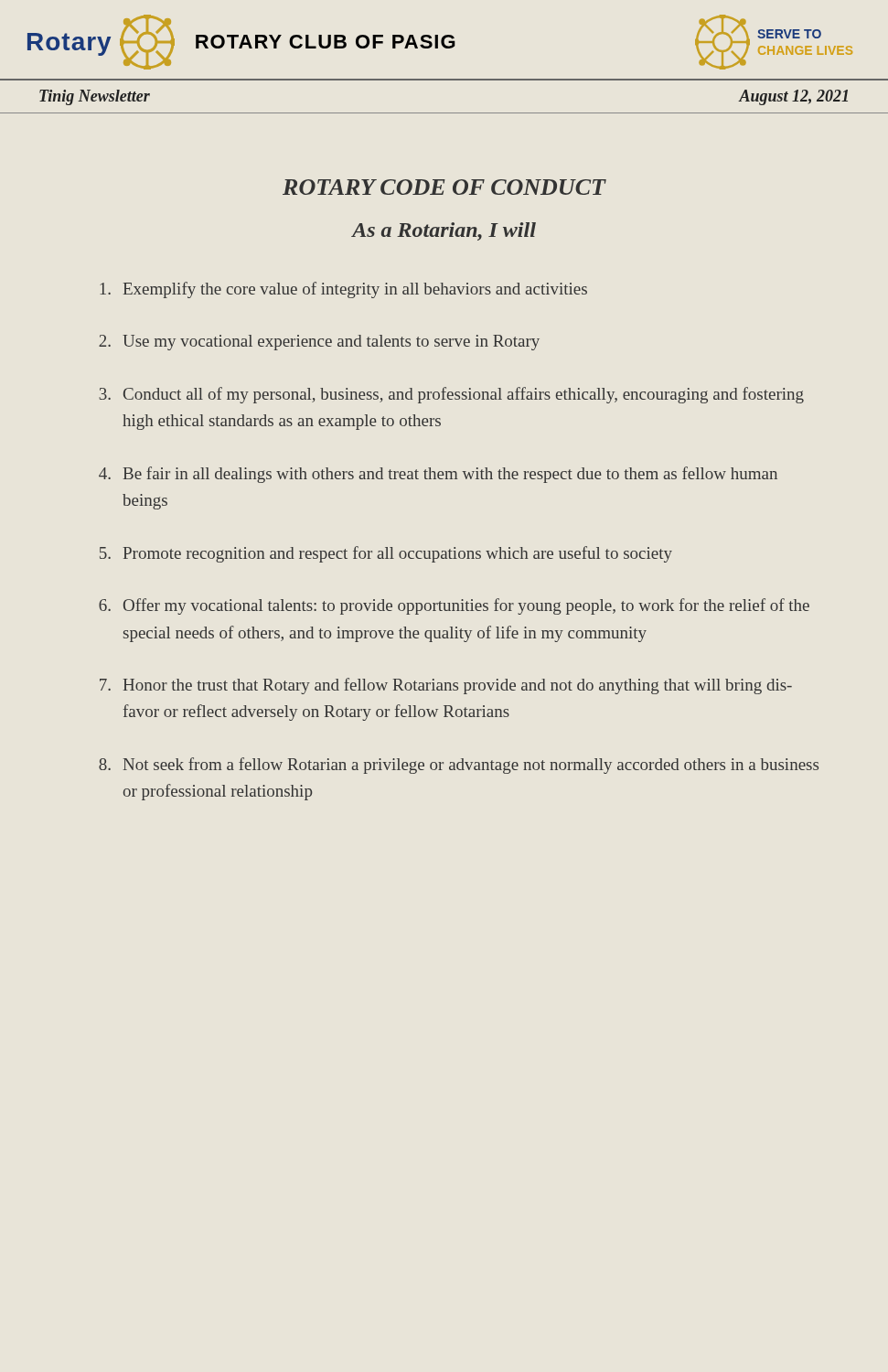Click the passage that begins "2. Use my"
888x1372 pixels.
[444, 341]
